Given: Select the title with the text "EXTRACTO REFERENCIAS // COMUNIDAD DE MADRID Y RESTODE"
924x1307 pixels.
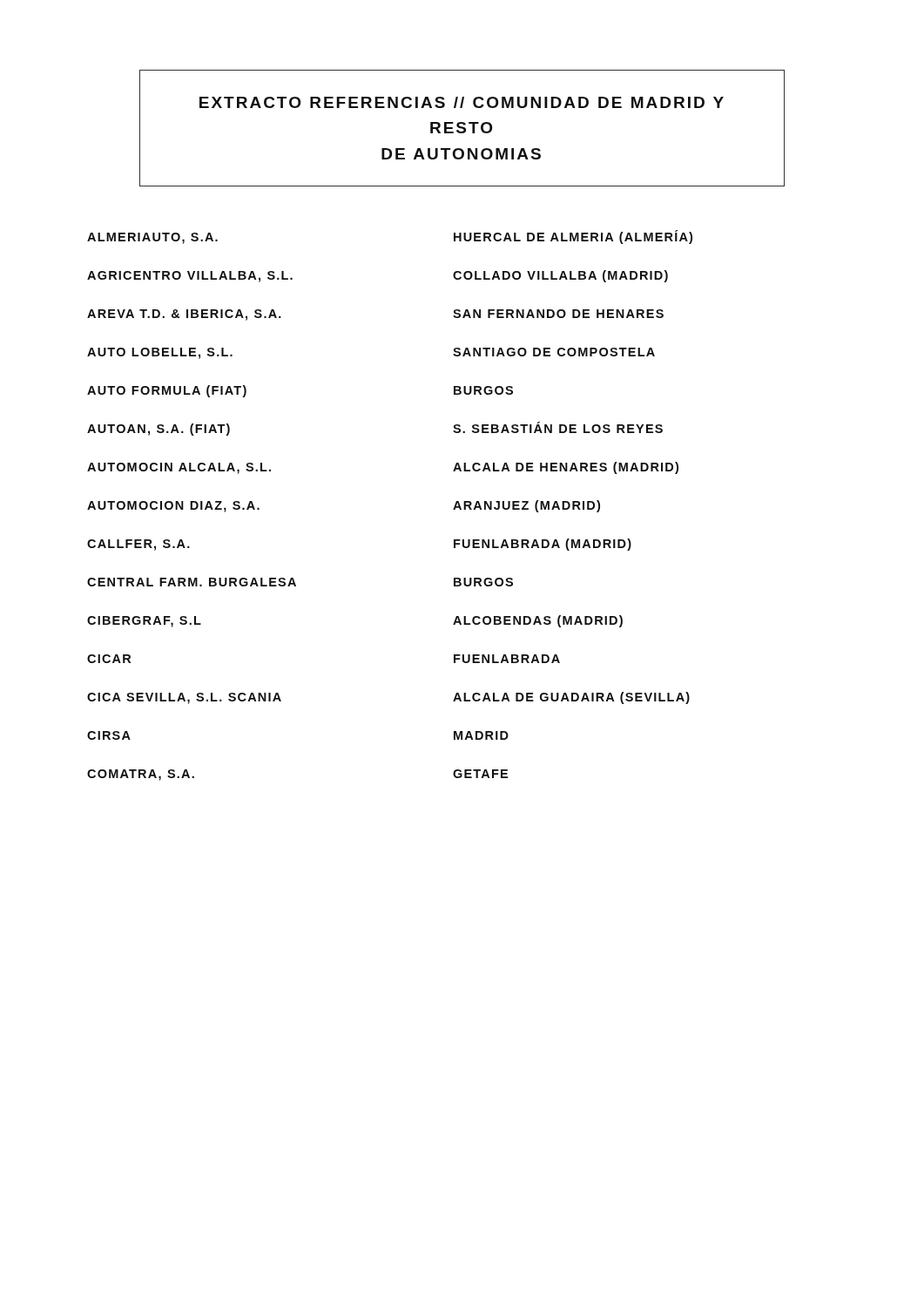Looking at the screenshot, I should (x=462, y=128).
